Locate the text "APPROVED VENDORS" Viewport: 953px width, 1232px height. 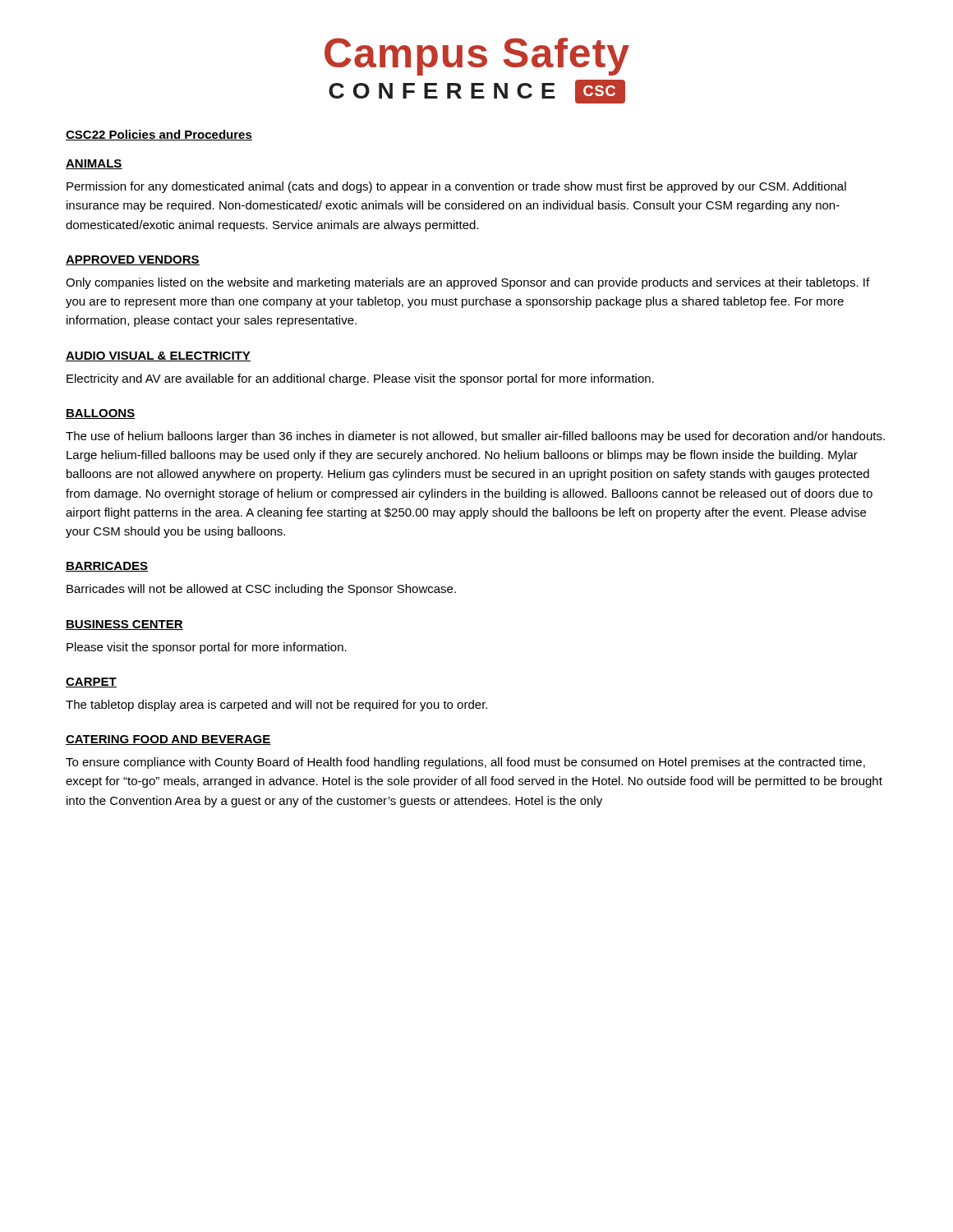click(x=133, y=259)
